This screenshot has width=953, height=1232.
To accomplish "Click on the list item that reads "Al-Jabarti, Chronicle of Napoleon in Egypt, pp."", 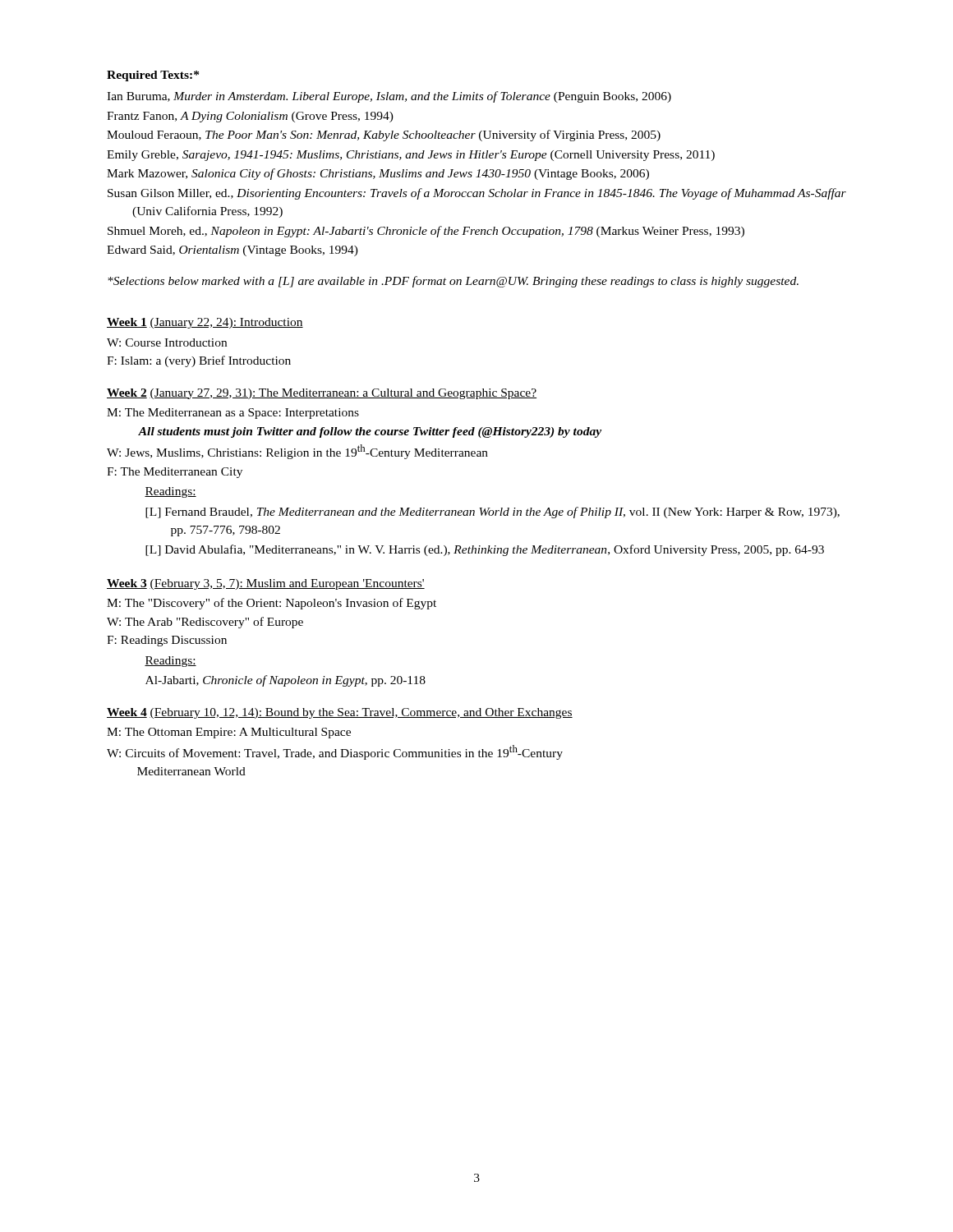I will coord(285,680).
